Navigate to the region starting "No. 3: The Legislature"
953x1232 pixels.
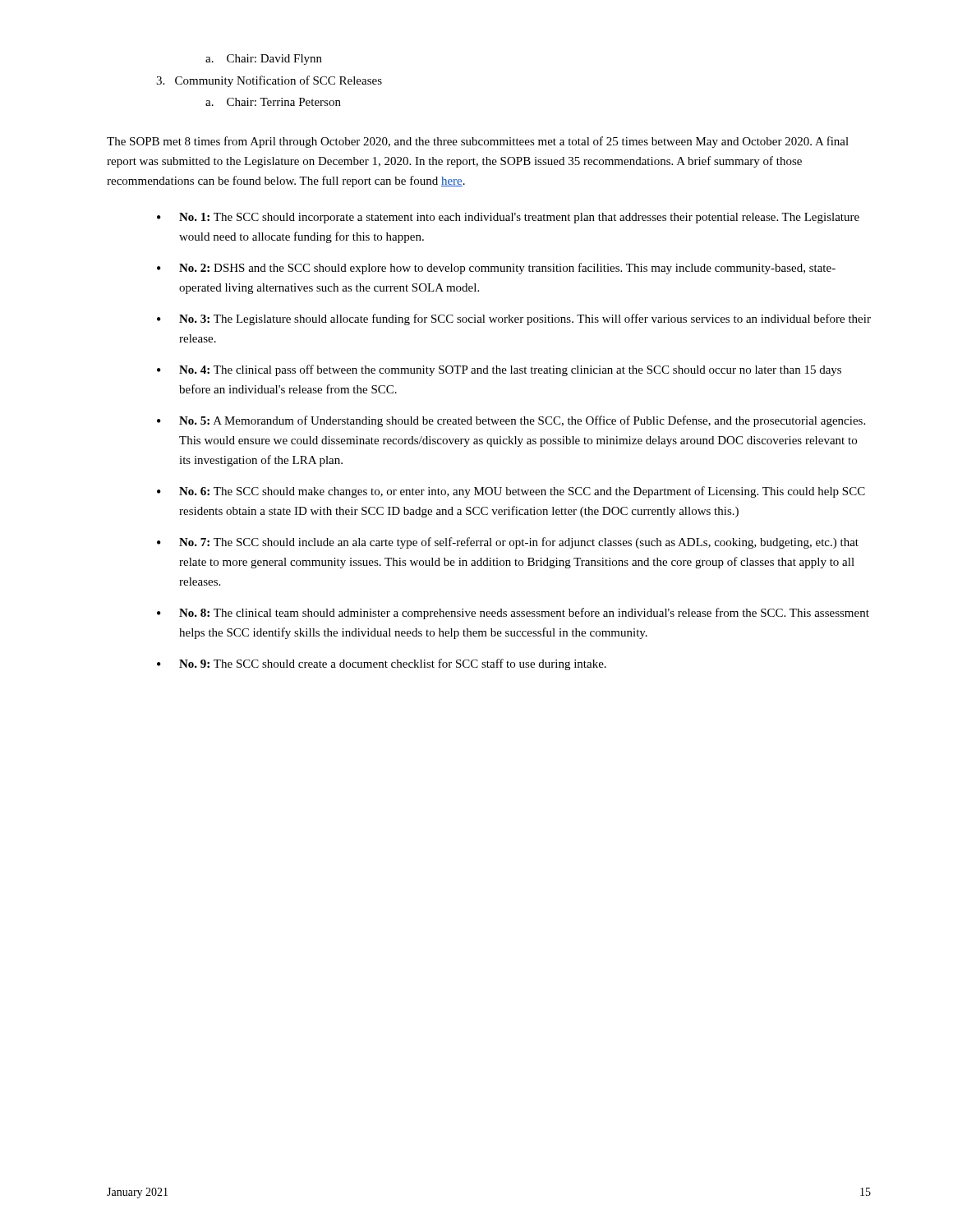pyautogui.click(x=525, y=328)
